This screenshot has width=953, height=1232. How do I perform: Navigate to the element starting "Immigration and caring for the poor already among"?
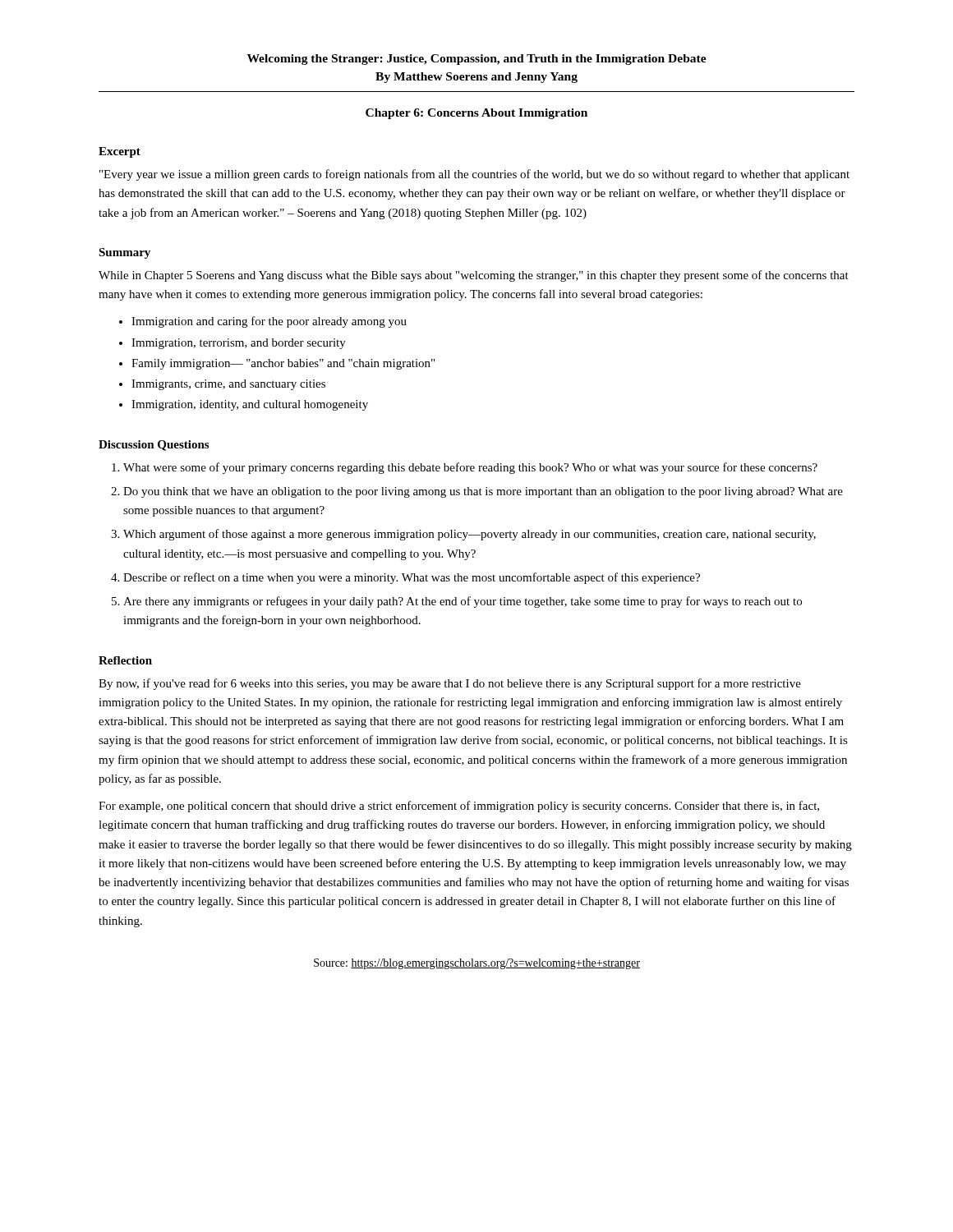click(269, 321)
